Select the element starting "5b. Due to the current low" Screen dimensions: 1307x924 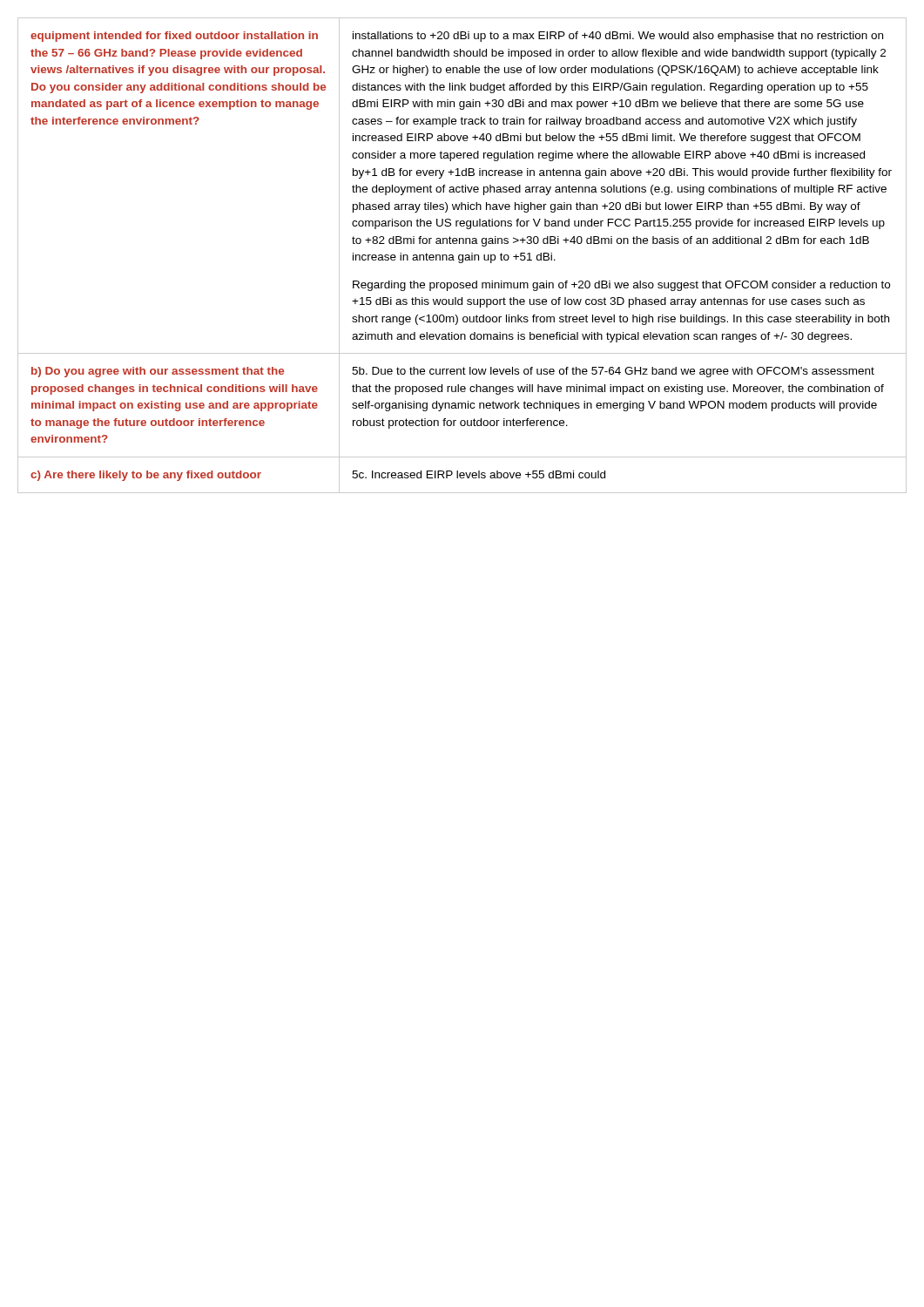click(623, 397)
